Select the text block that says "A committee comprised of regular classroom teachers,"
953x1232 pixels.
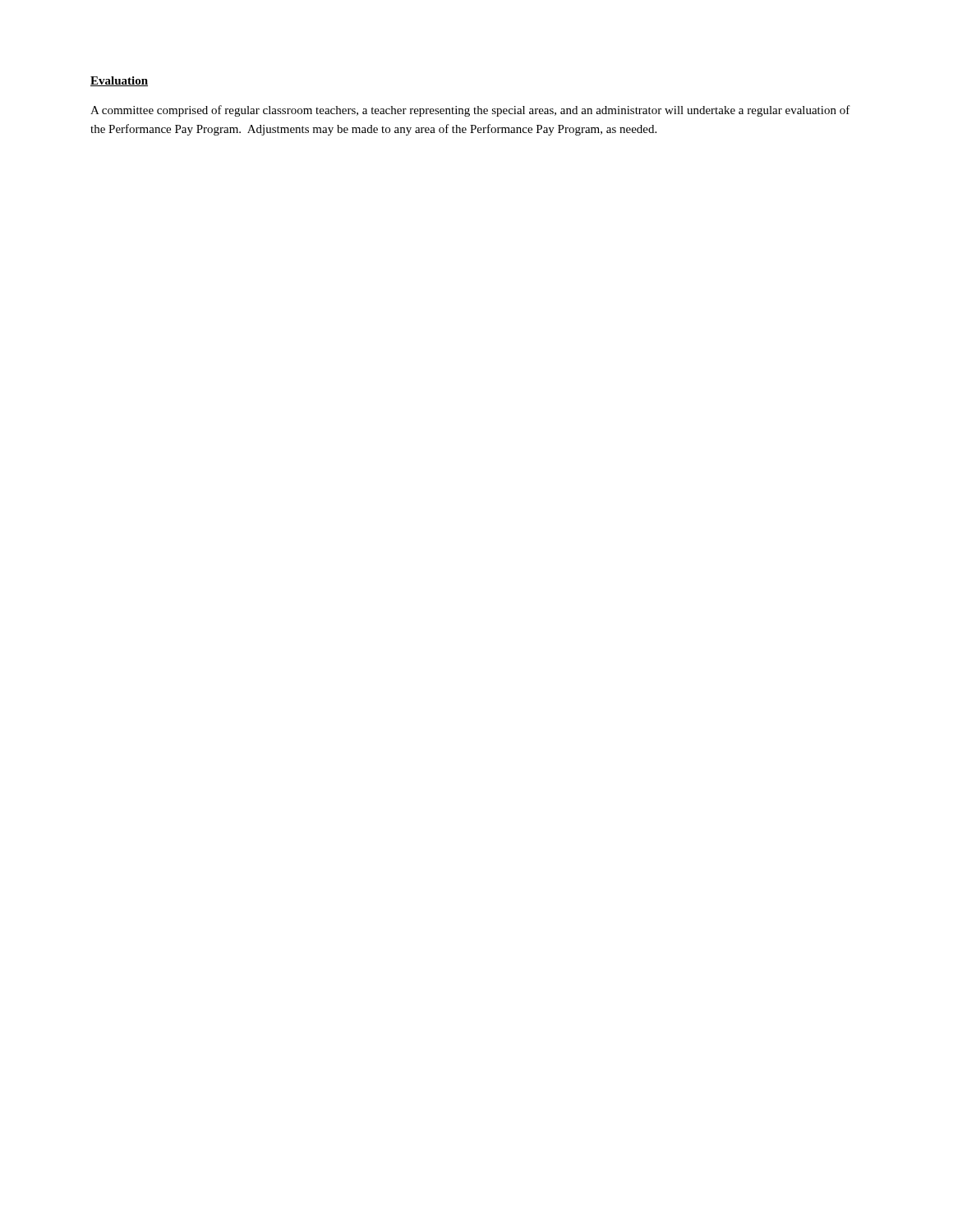coord(470,119)
